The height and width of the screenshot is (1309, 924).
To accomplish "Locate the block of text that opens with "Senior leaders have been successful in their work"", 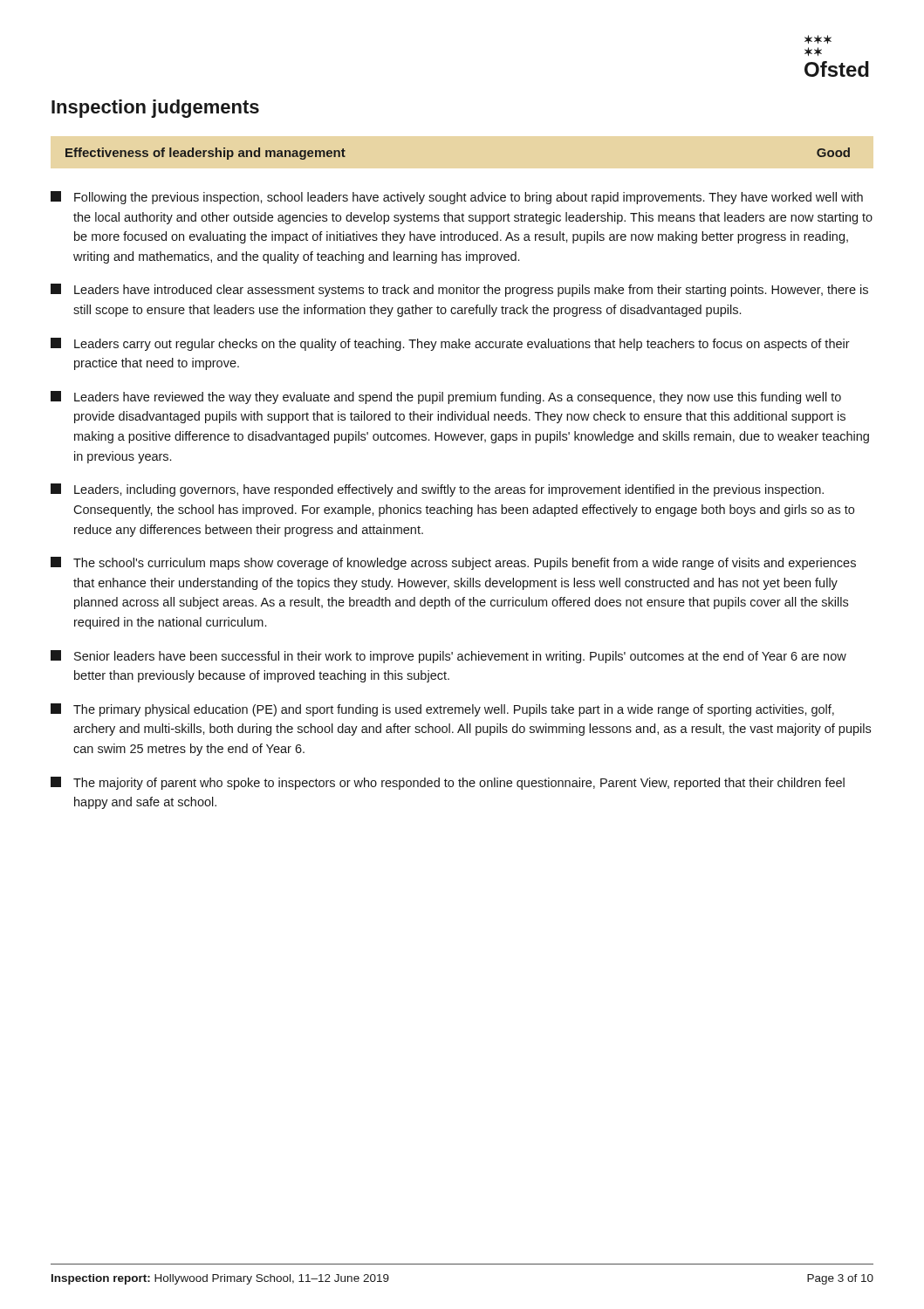I will pyautogui.click(x=462, y=666).
